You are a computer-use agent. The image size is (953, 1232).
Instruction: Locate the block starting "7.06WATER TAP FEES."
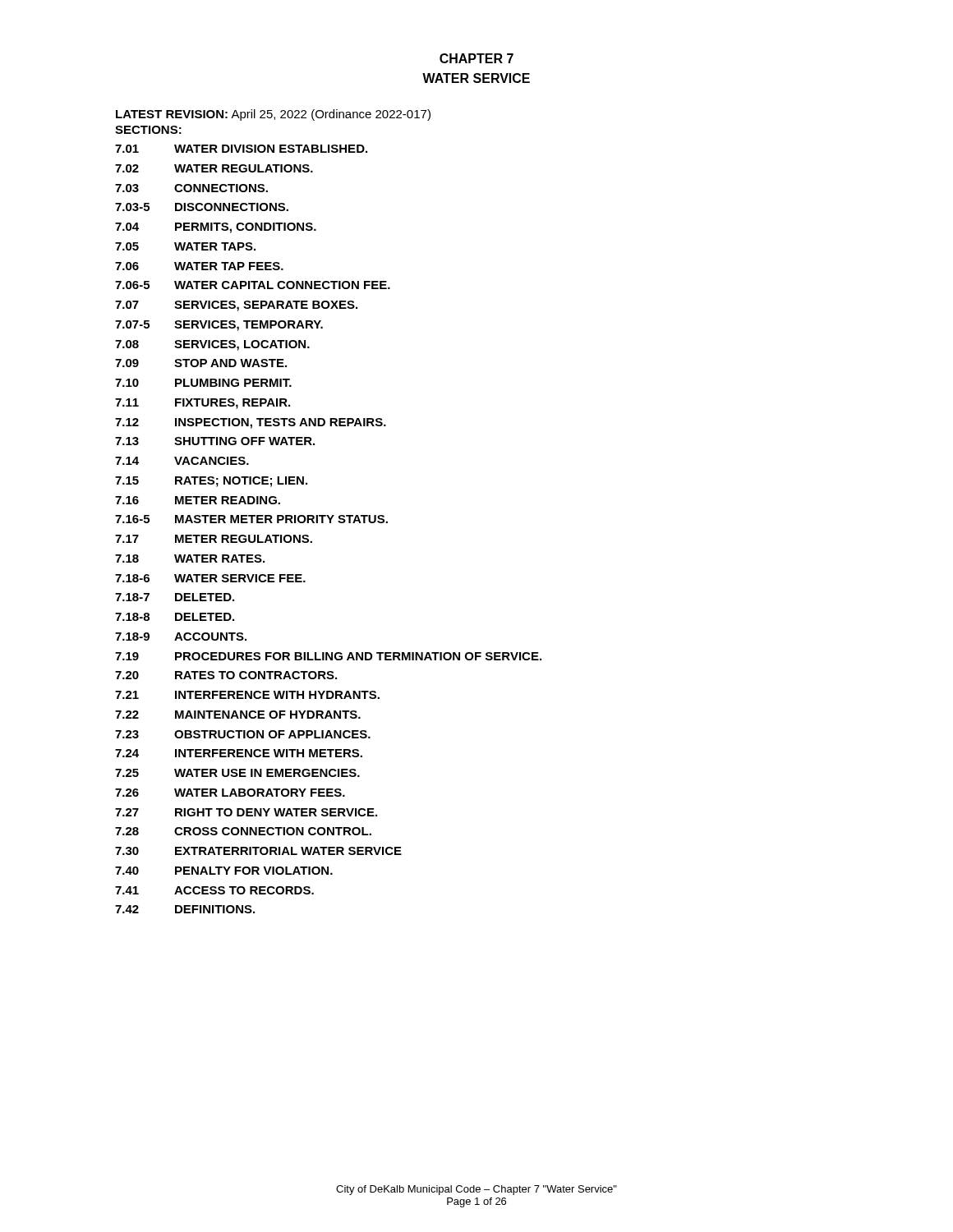pyautogui.click(x=199, y=266)
